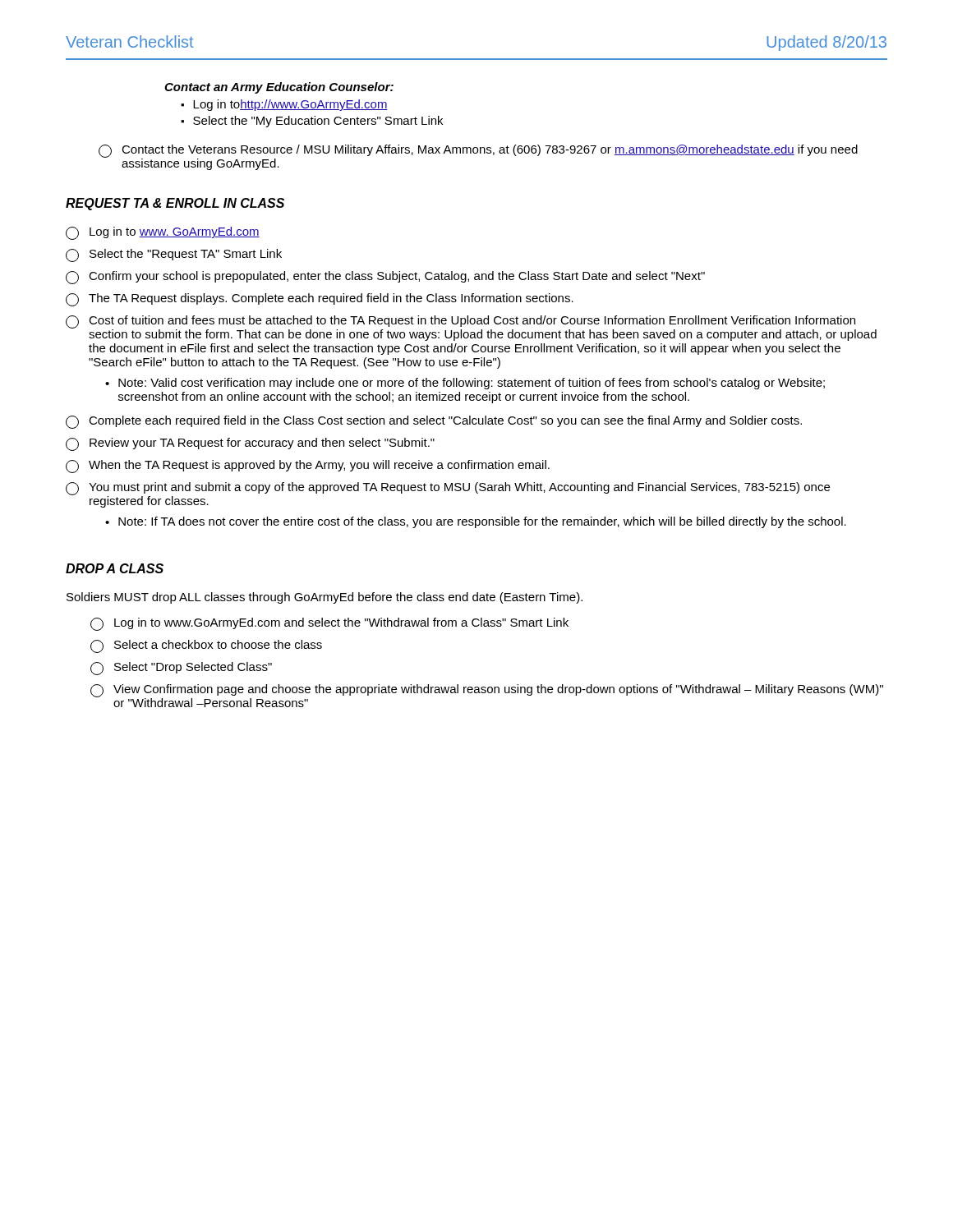
Task: Click the passage that begins "When the TA Request is approved"
Action: pyautogui.click(x=476, y=465)
